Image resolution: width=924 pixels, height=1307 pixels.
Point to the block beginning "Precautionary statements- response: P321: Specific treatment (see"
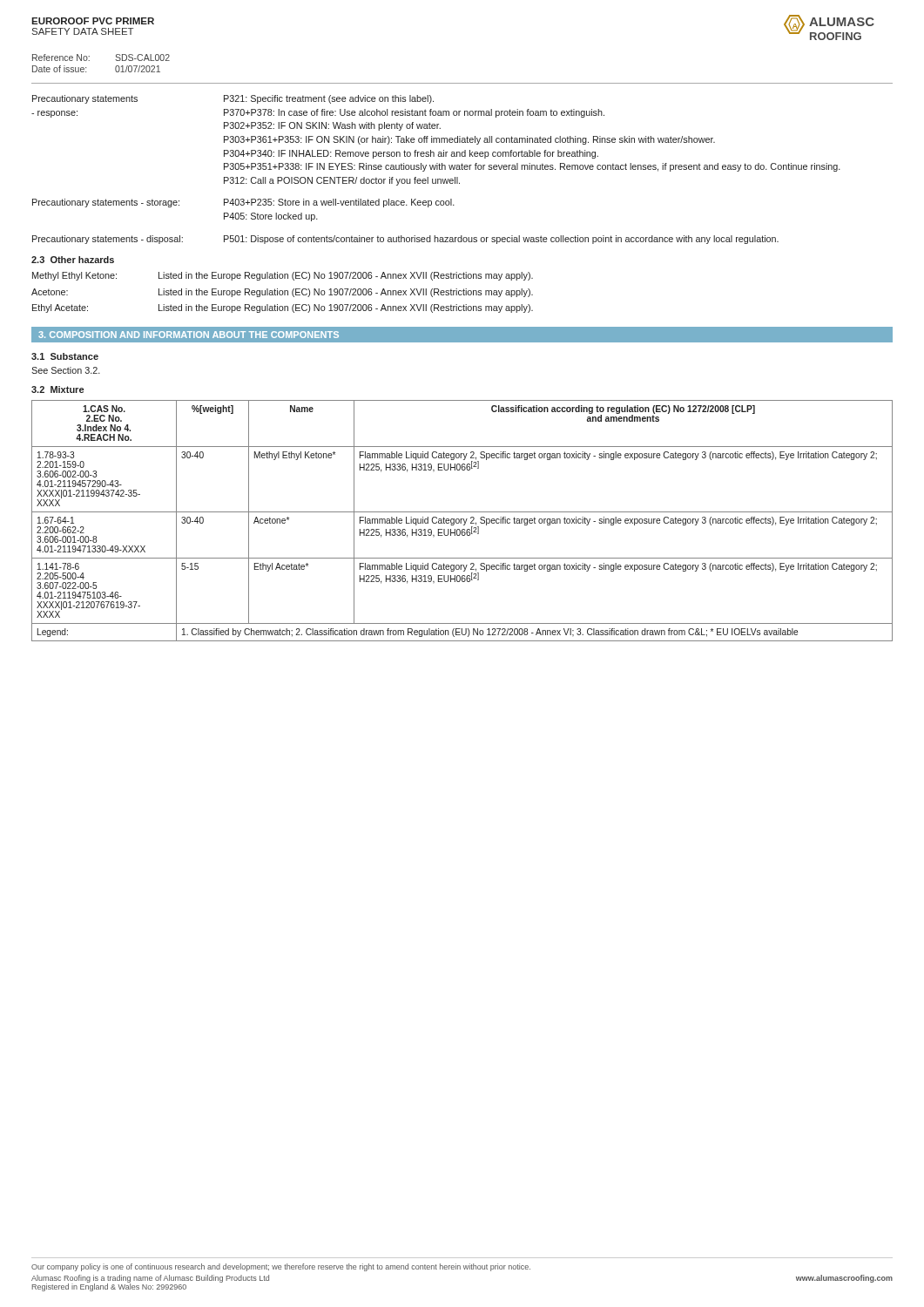pyautogui.click(x=462, y=140)
